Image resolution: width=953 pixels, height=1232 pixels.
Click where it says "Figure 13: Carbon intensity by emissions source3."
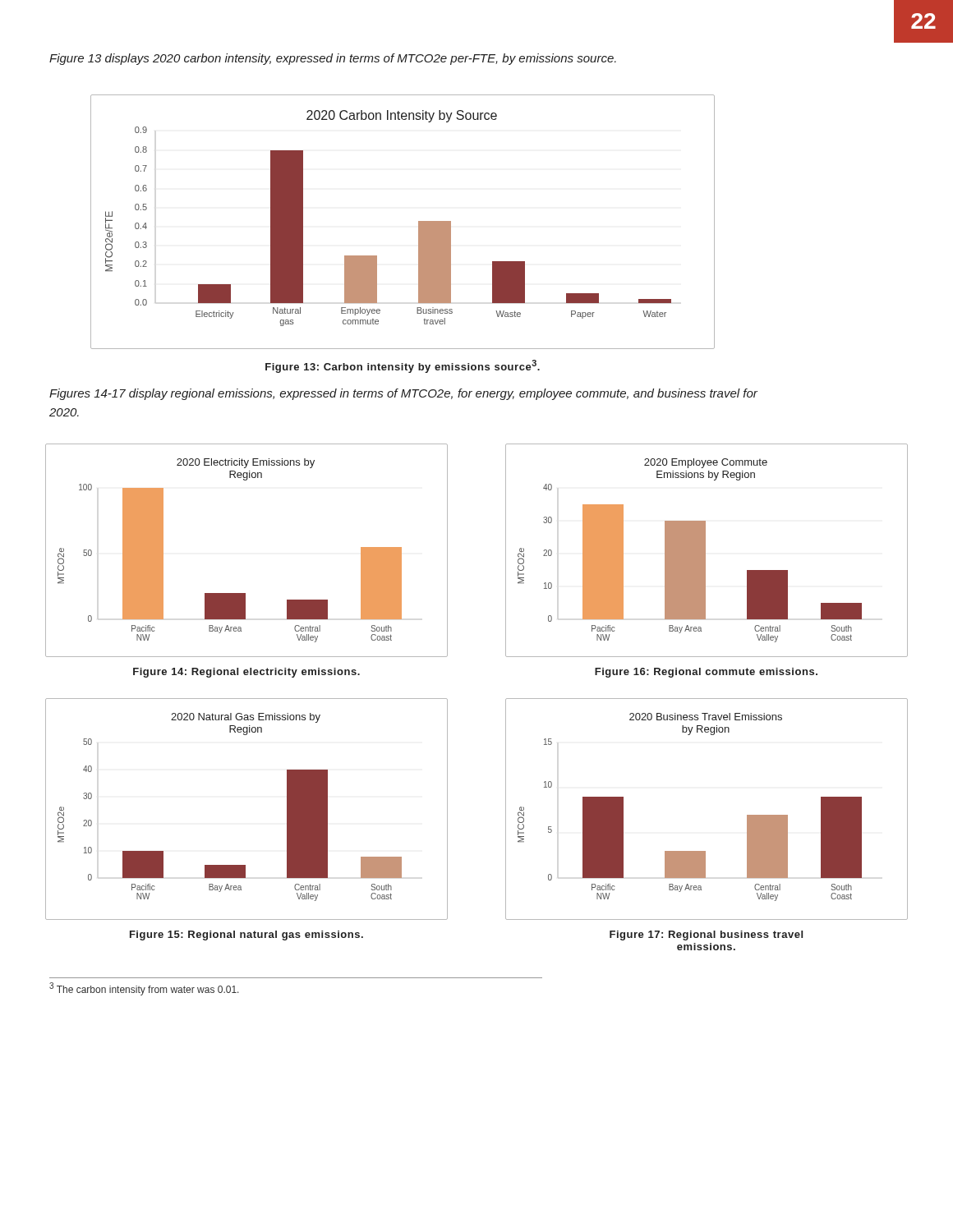coord(403,366)
